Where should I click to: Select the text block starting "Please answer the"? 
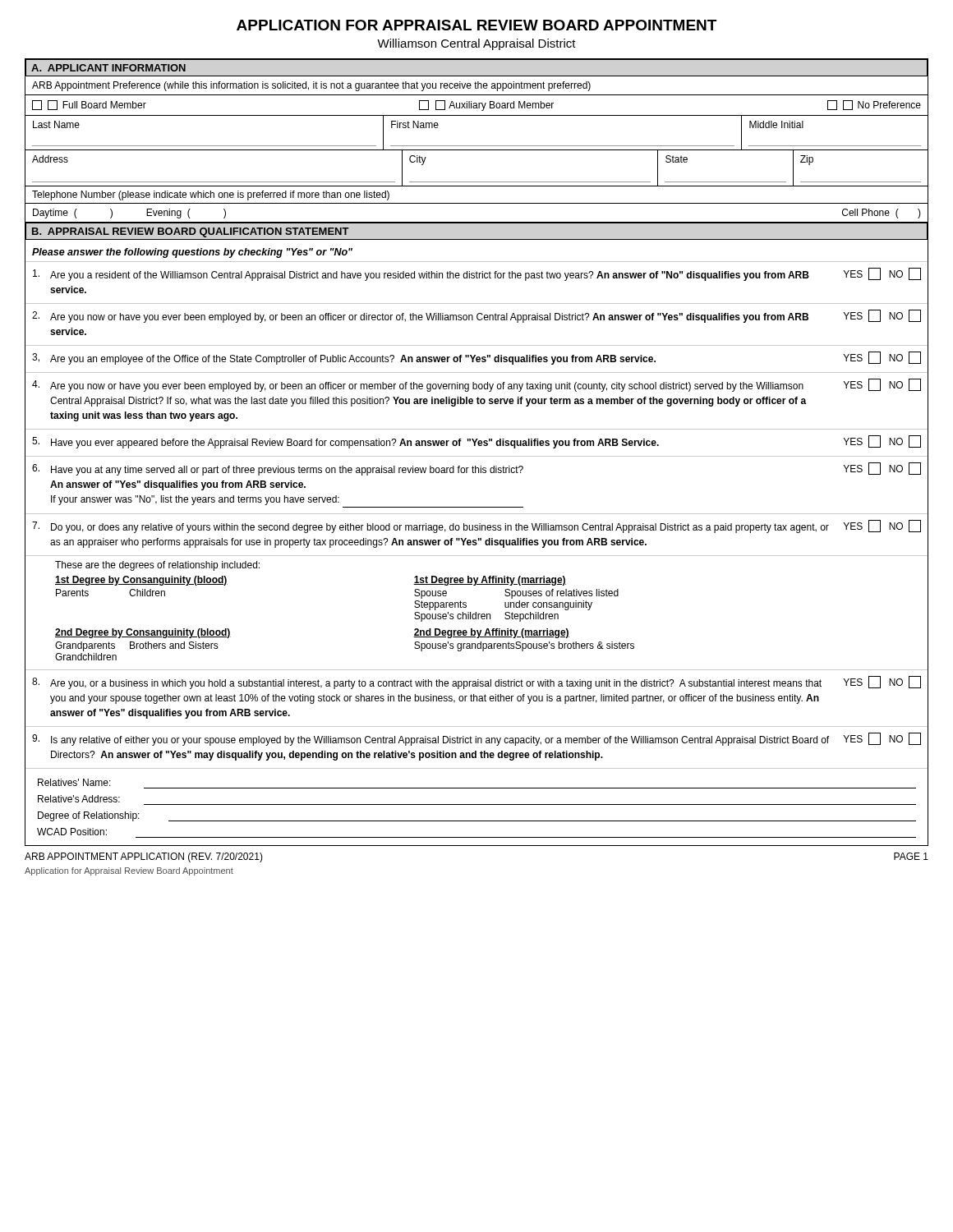click(x=192, y=252)
